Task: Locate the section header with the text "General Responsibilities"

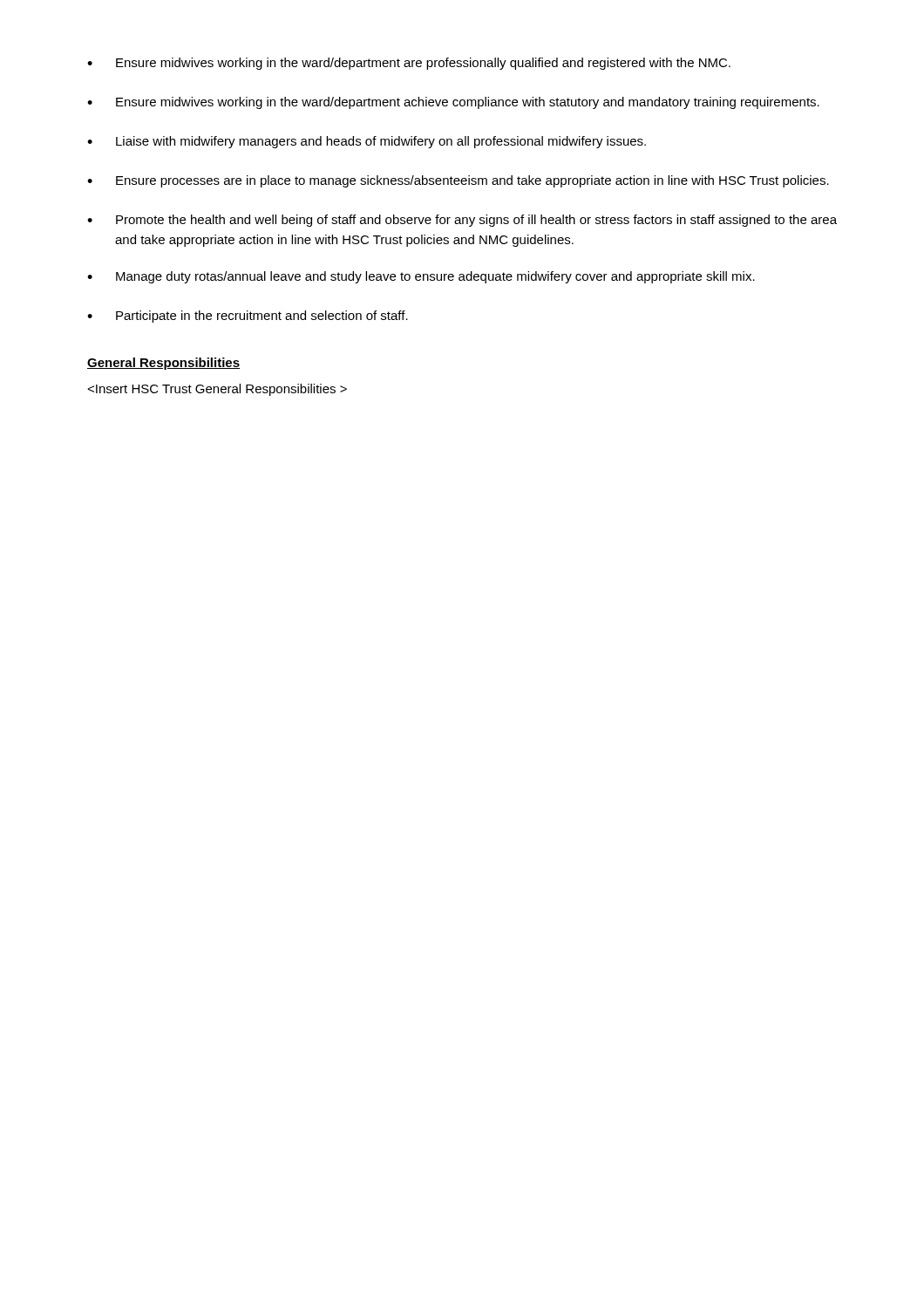Action: 163,362
